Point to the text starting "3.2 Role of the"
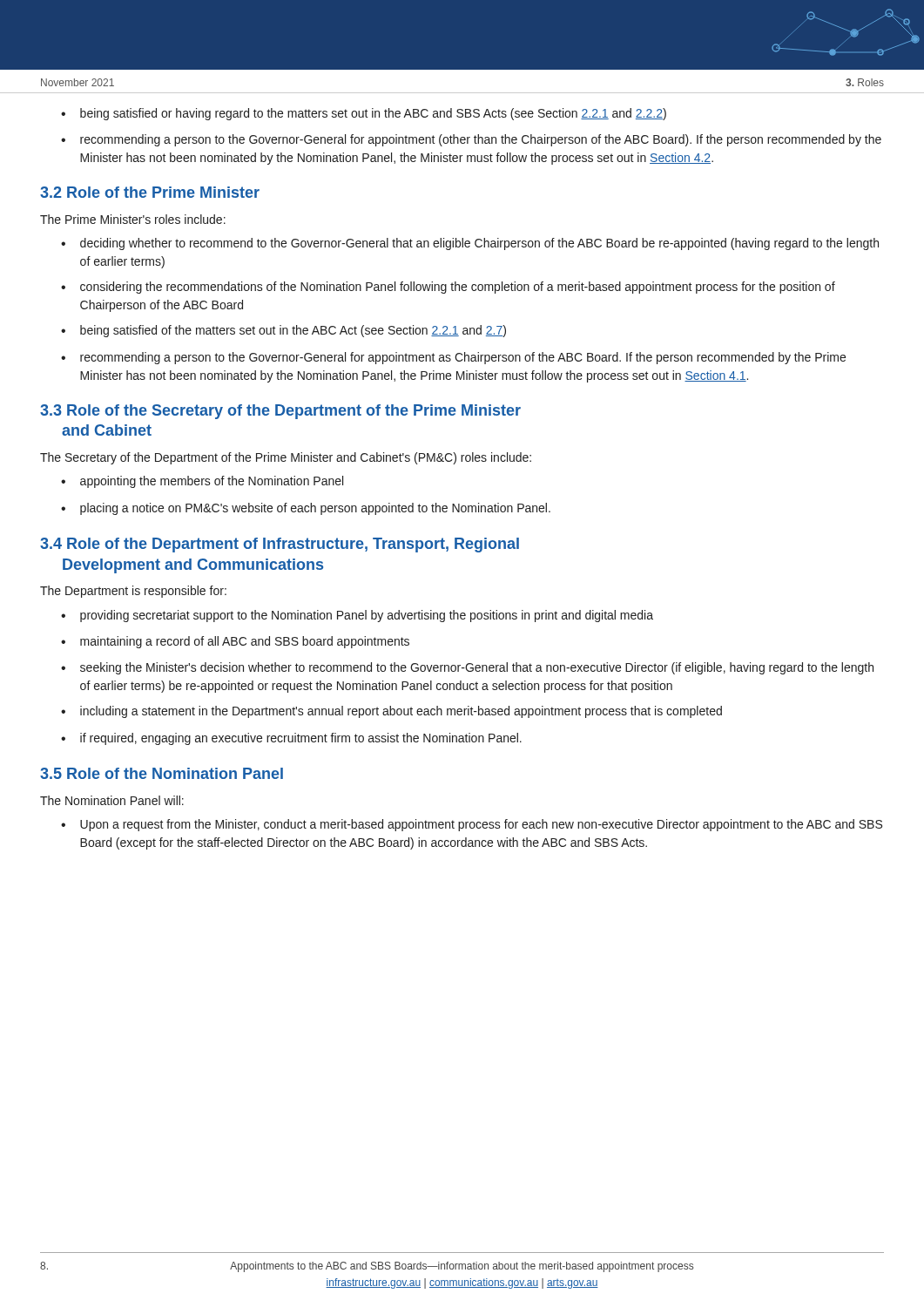Image resolution: width=924 pixels, height=1307 pixels. pos(150,193)
